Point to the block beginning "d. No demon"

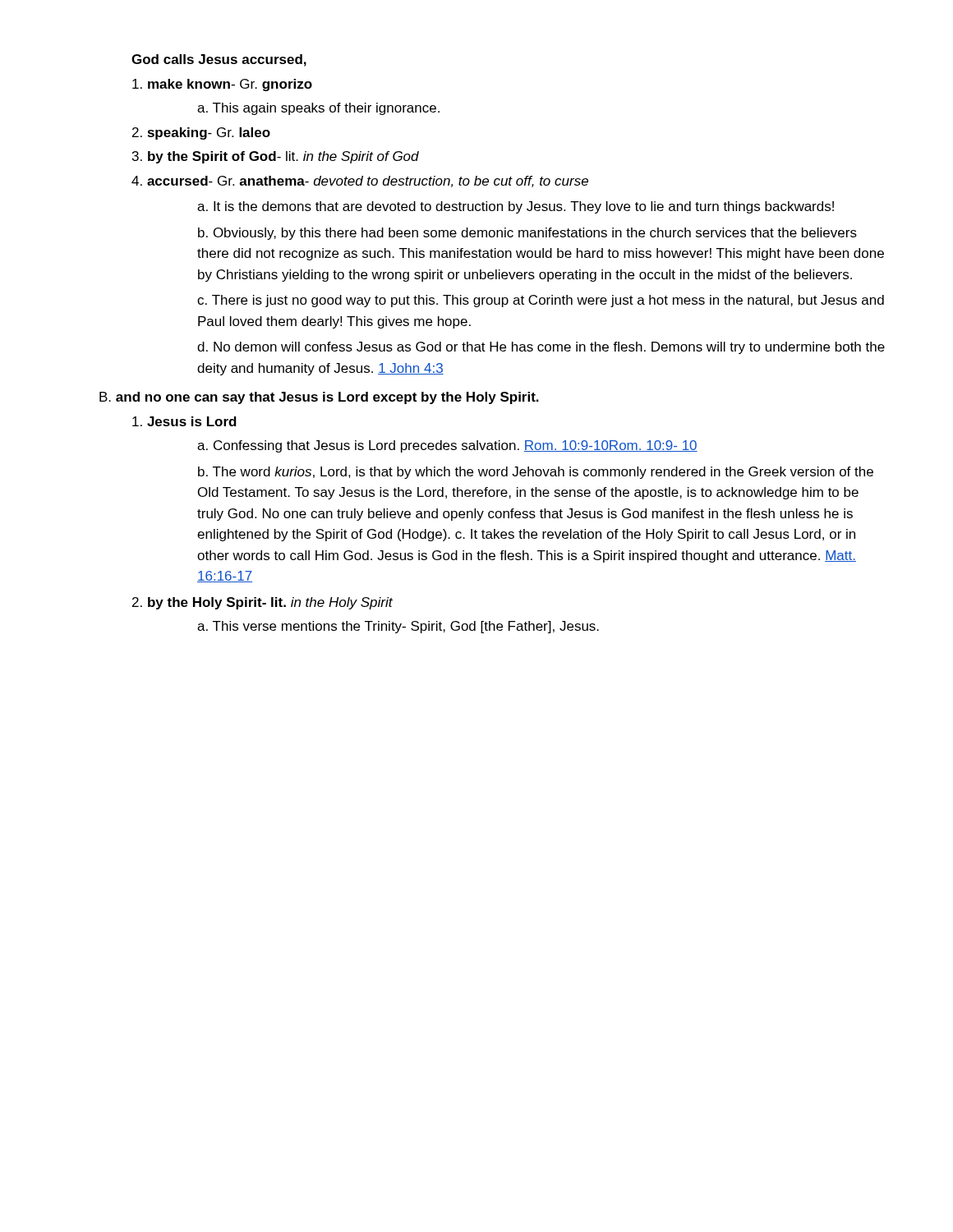click(541, 357)
